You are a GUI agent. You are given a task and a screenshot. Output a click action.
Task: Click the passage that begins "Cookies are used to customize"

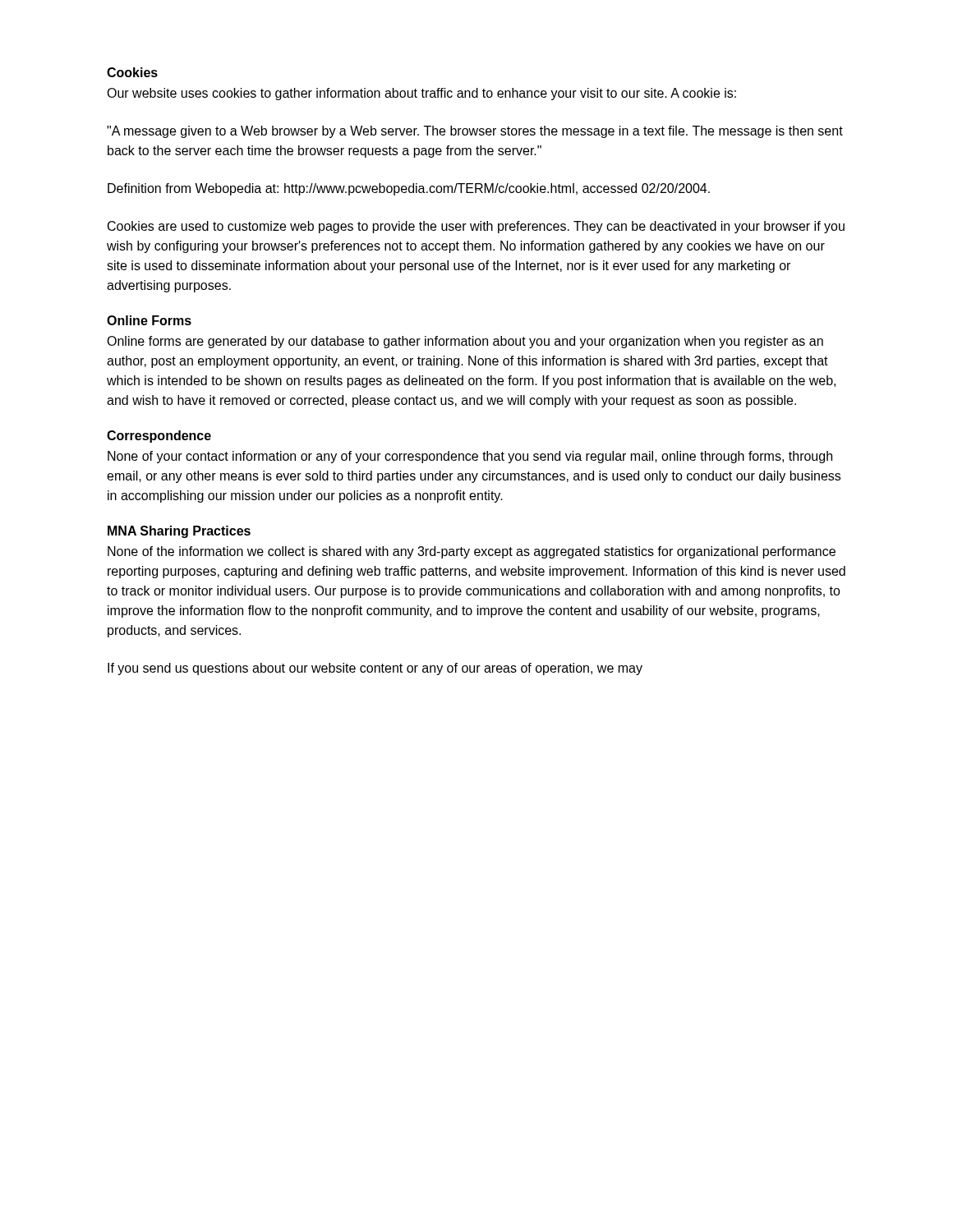click(476, 256)
